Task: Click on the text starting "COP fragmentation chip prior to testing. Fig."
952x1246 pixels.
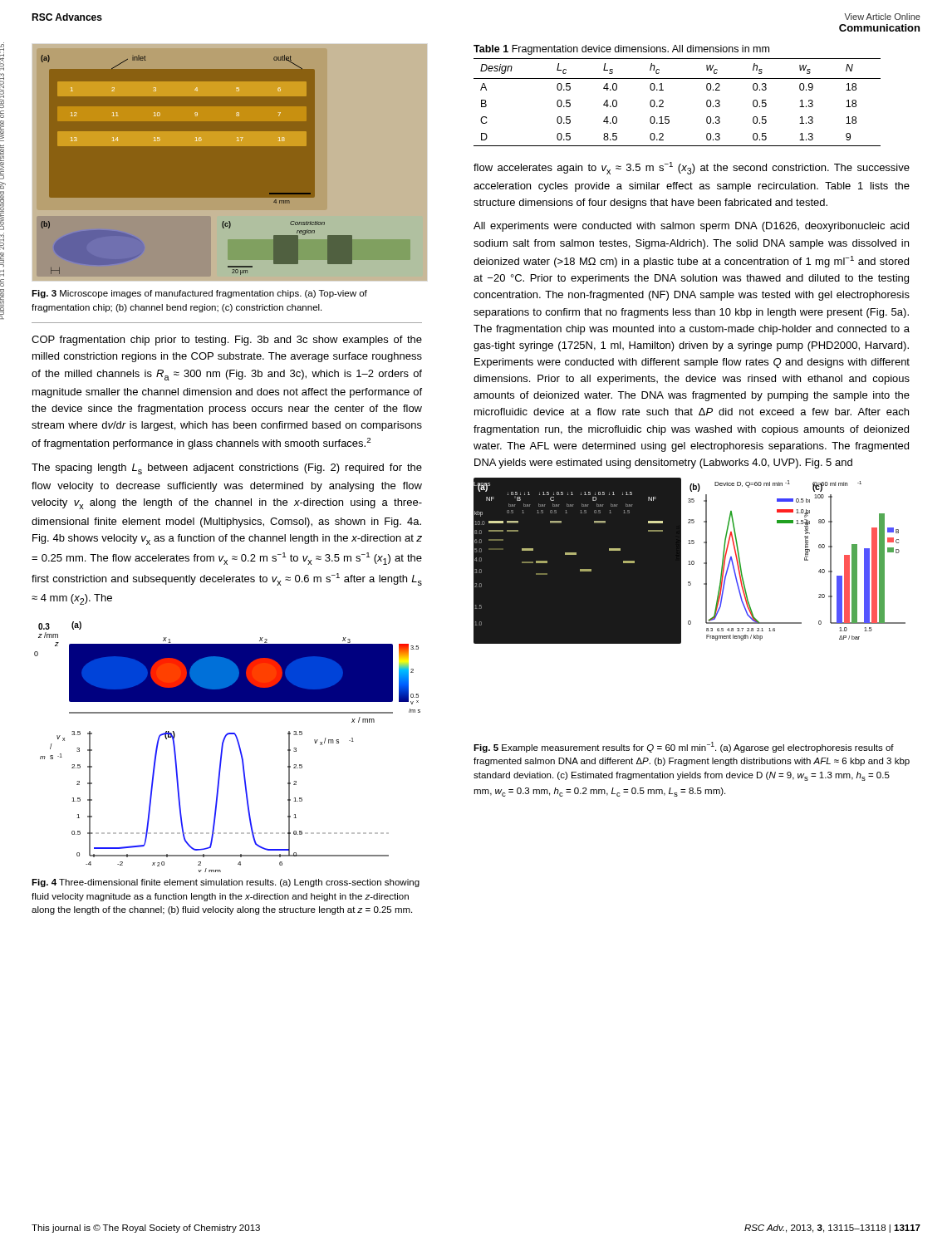Action: coord(227,392)
